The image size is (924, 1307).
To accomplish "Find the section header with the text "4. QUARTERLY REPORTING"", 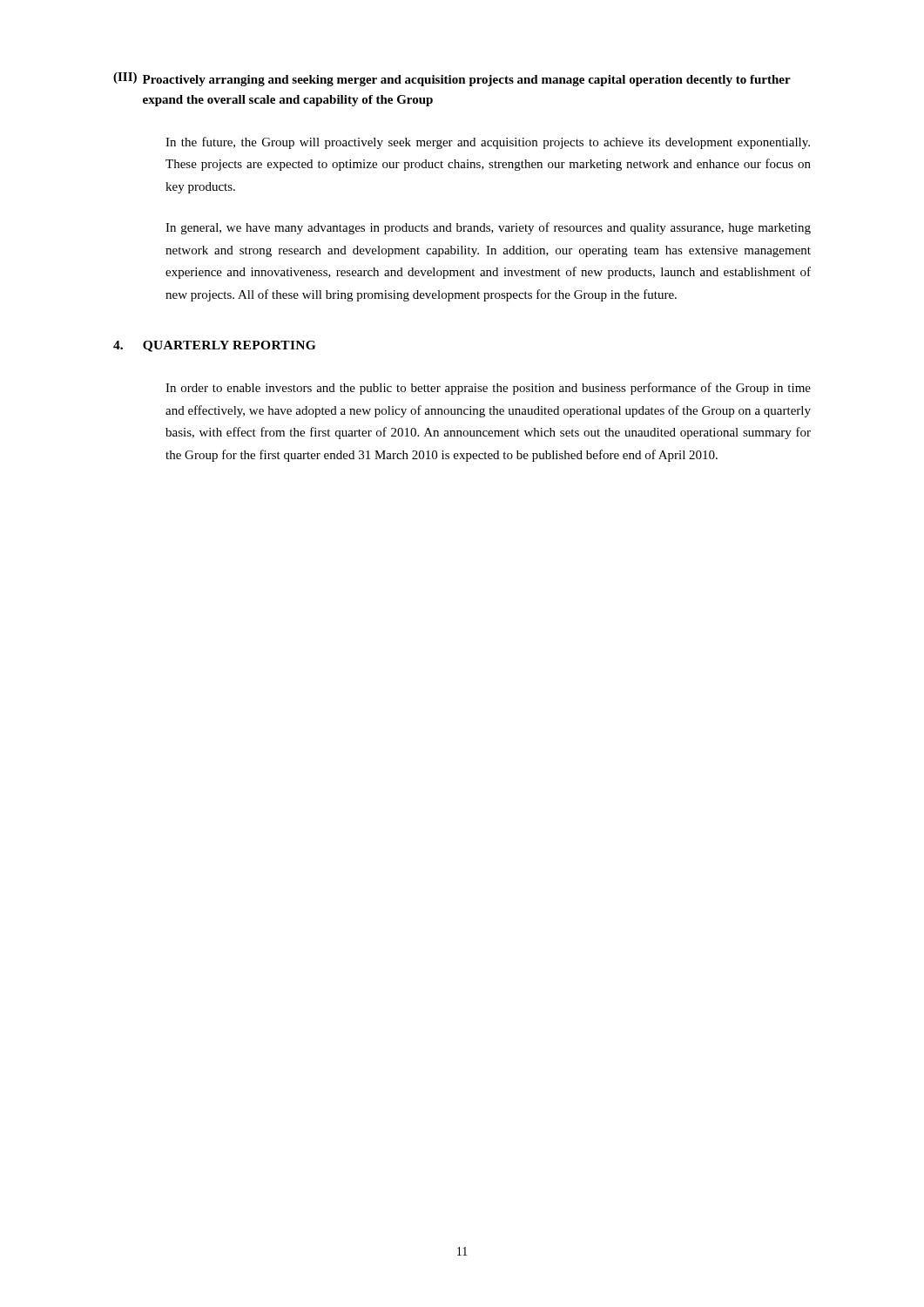I will (215, 345).
